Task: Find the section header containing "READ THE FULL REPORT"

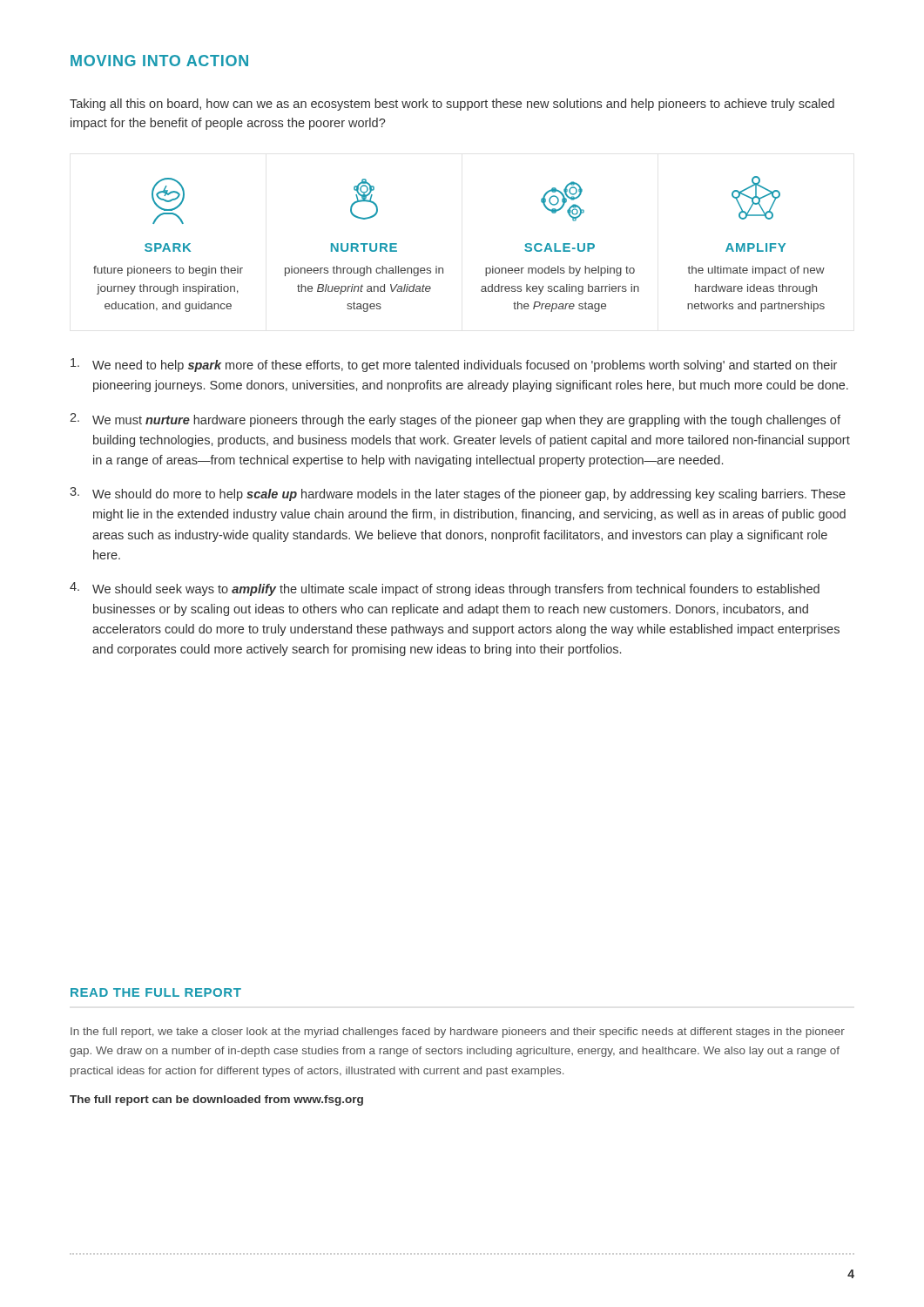Action: pos(156,992)
